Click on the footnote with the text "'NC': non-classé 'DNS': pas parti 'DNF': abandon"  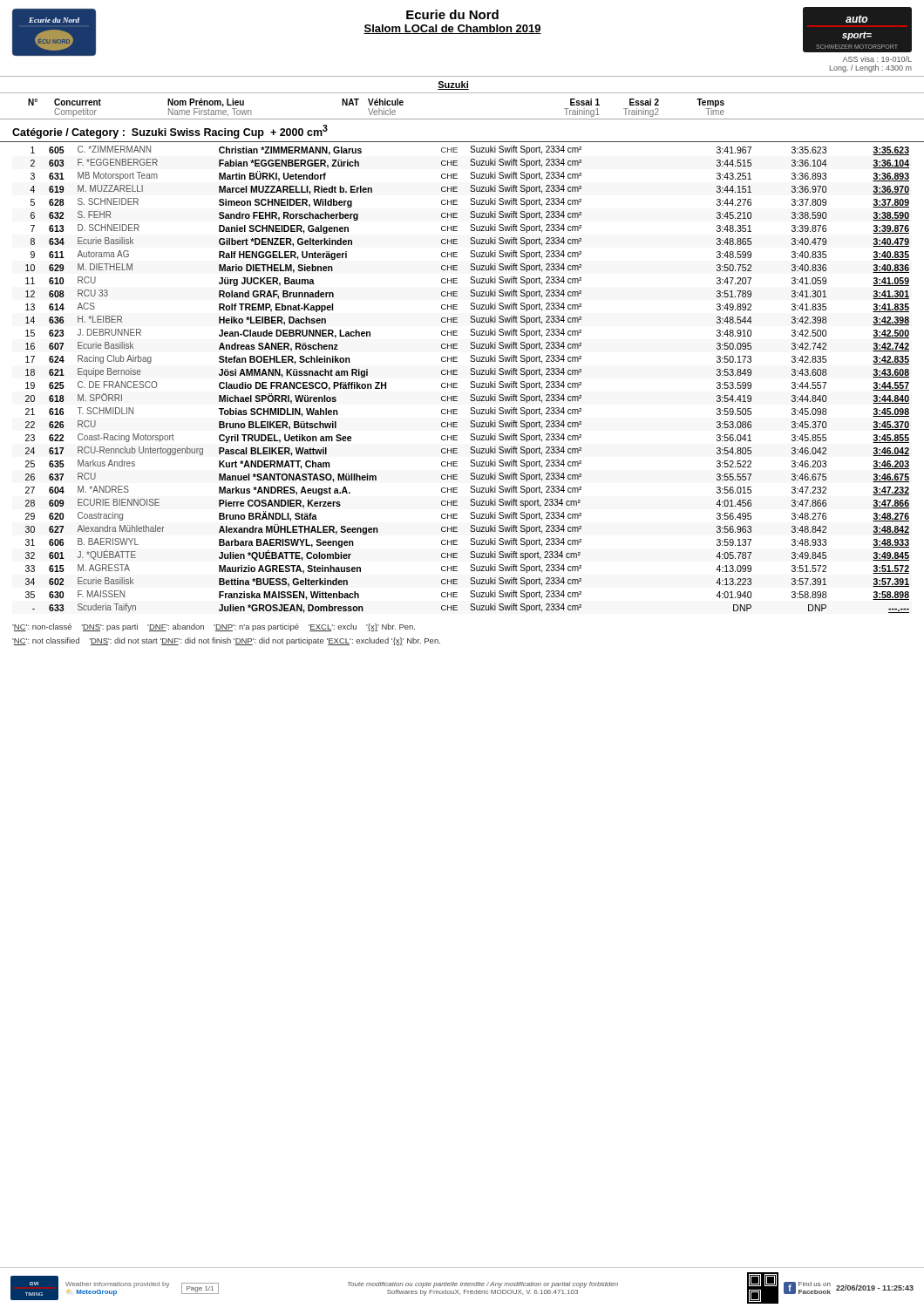pos(227,634)
